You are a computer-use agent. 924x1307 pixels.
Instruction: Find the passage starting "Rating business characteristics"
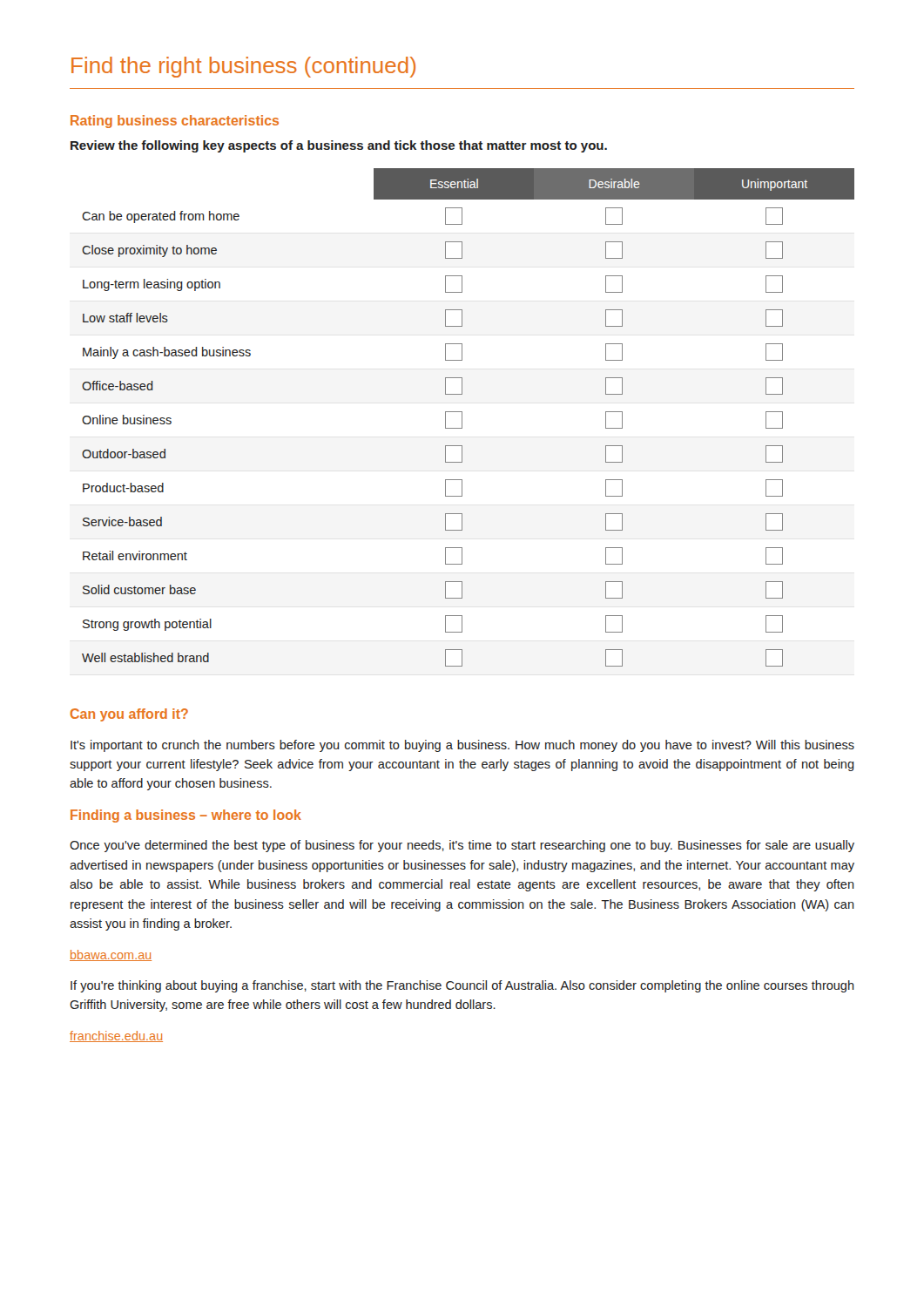[x=175, y=122]
